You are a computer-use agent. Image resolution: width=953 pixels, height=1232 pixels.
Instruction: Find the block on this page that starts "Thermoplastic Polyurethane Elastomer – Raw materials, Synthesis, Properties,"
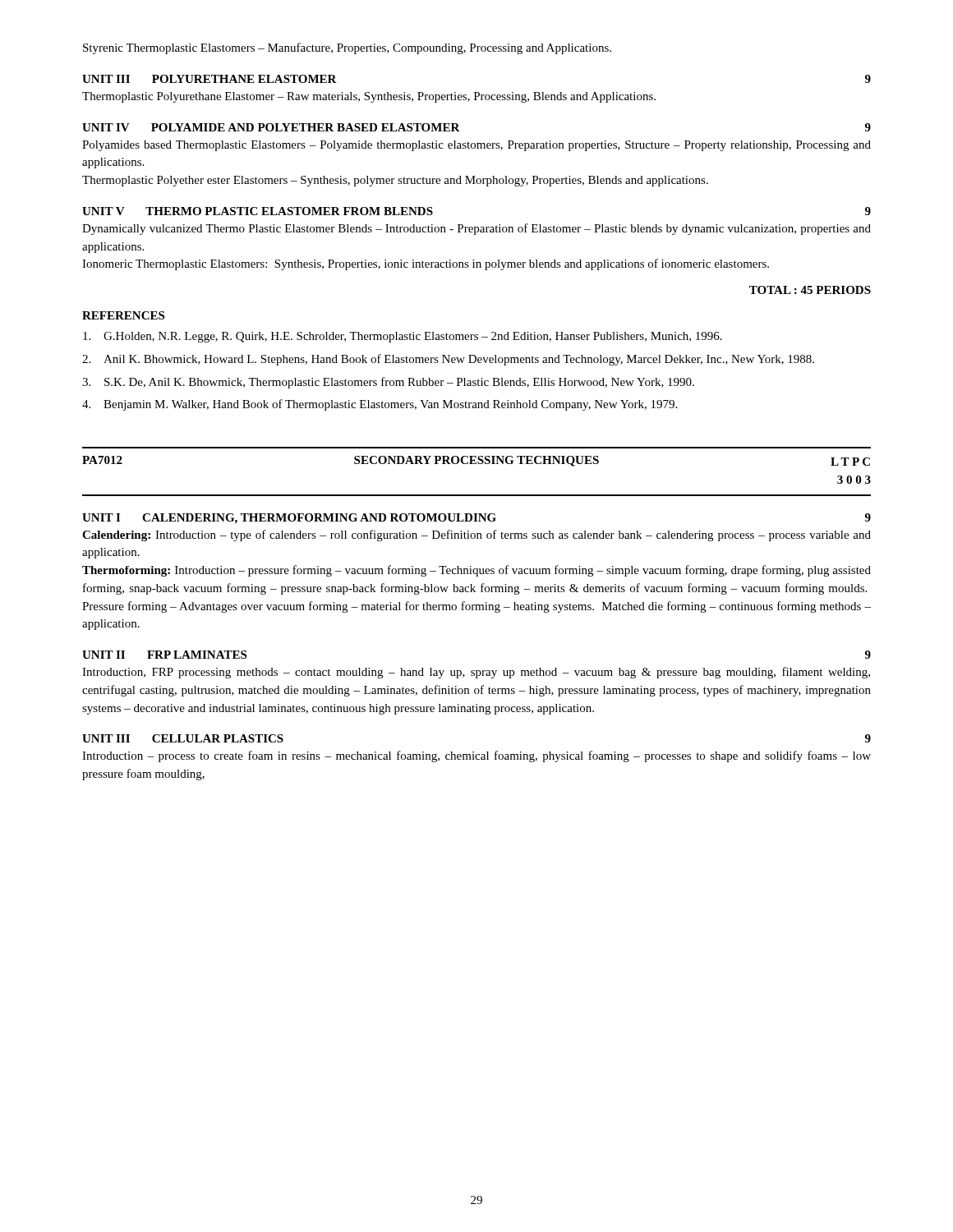tap(369, 96)
